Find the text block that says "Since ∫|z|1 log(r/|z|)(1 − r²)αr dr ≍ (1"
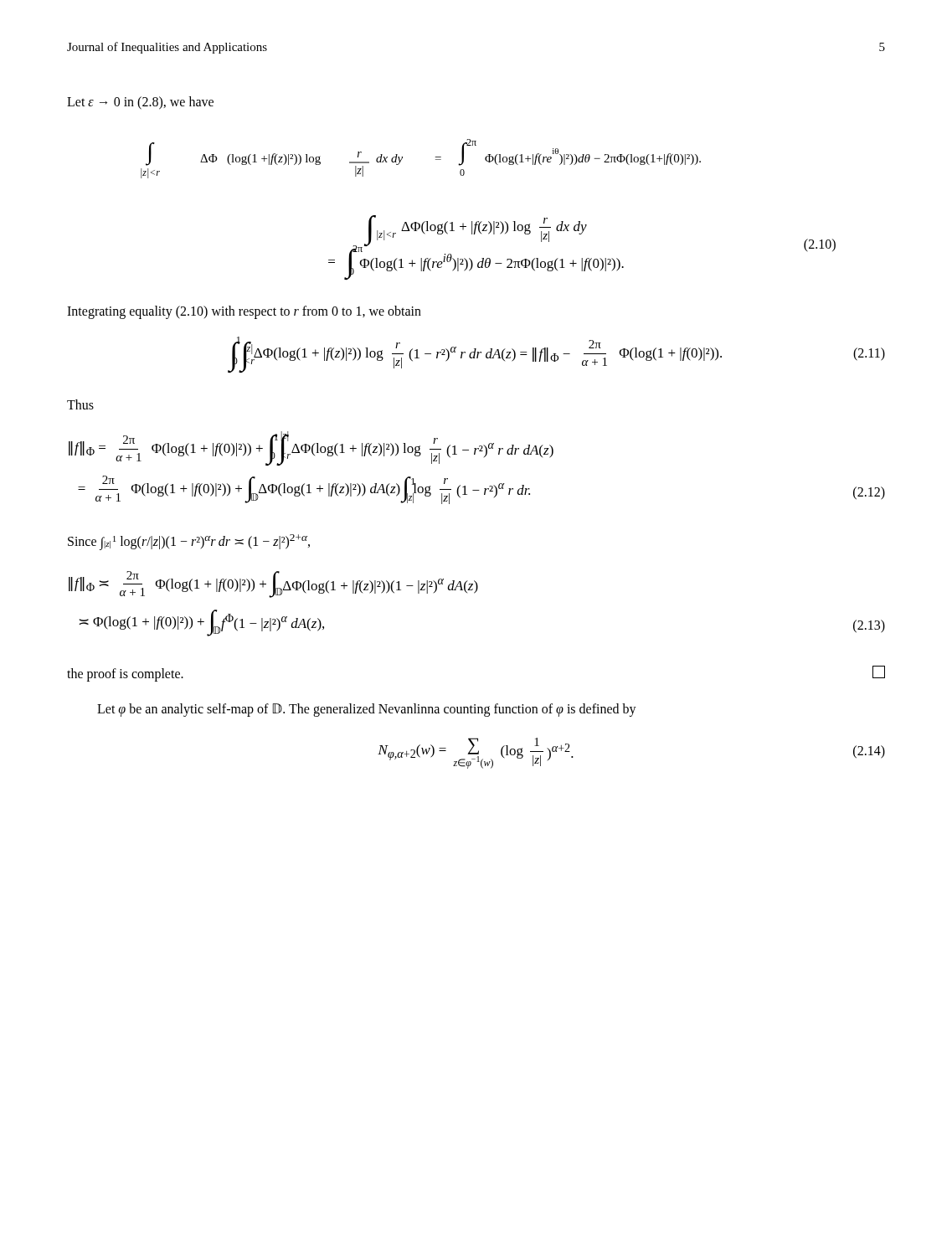This screenshot has height=1256, width=952. (x=189, y=542)
